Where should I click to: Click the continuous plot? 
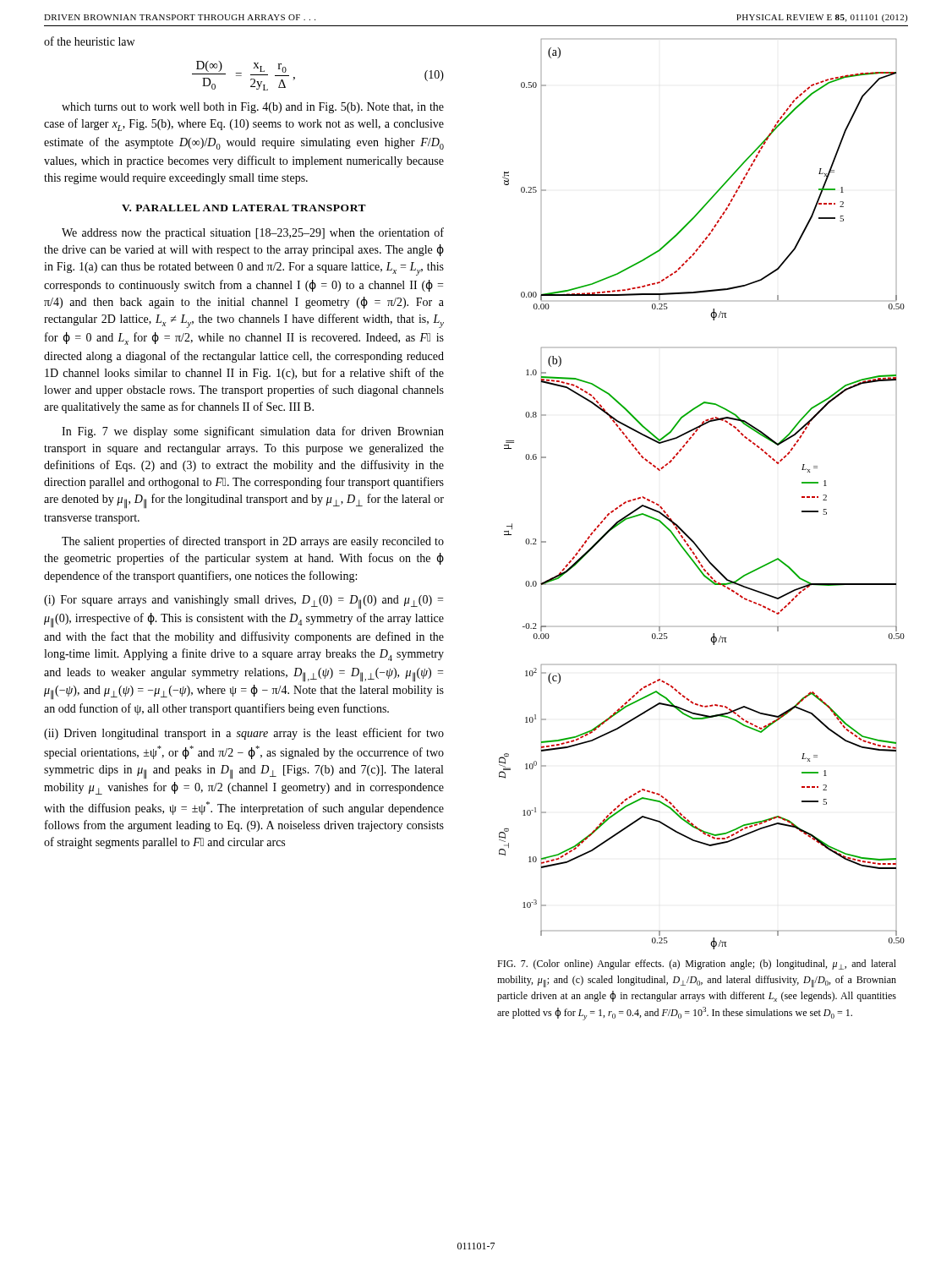click(x=704, y=491)
